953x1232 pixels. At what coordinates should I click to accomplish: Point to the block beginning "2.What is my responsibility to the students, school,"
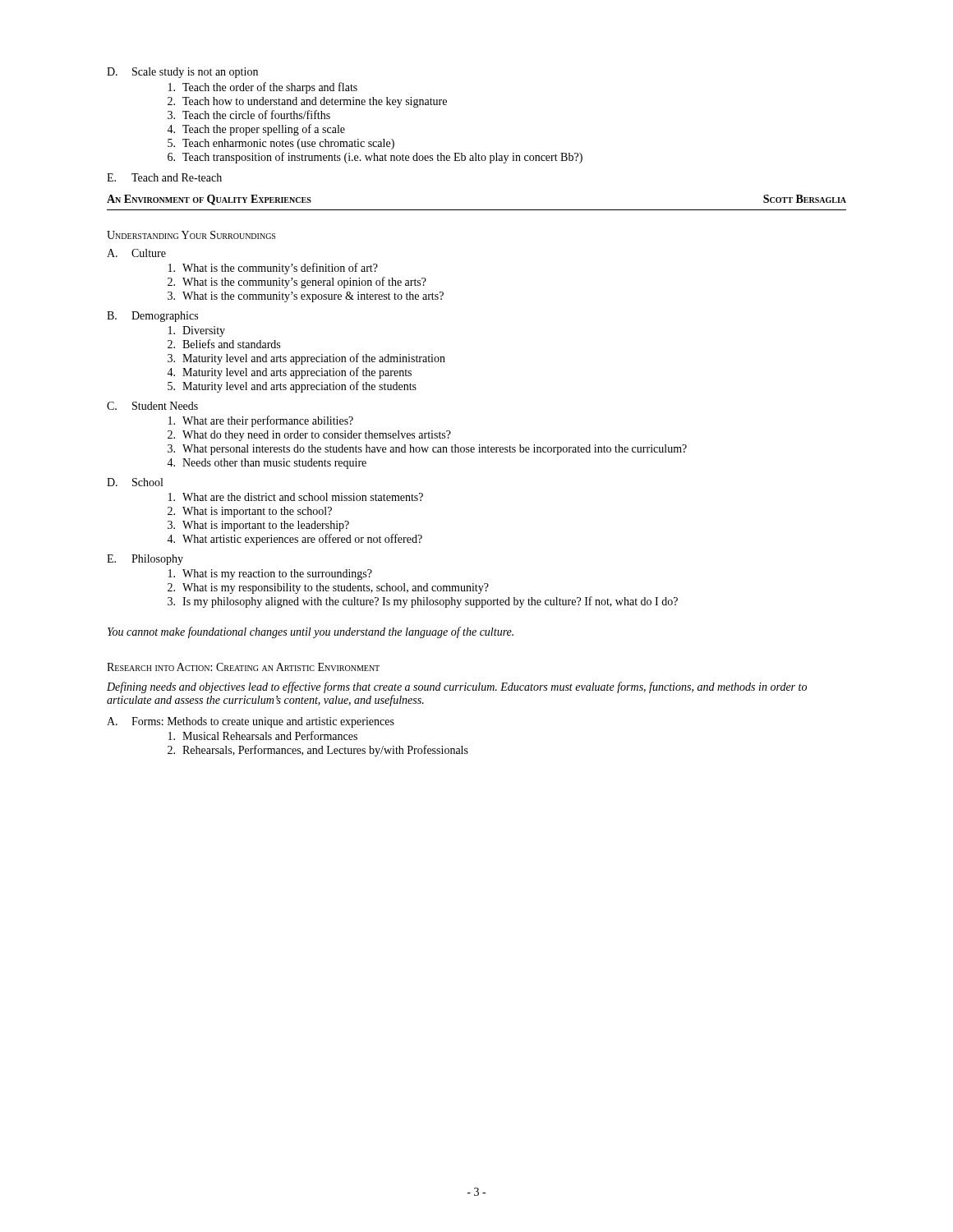(498, 588)
